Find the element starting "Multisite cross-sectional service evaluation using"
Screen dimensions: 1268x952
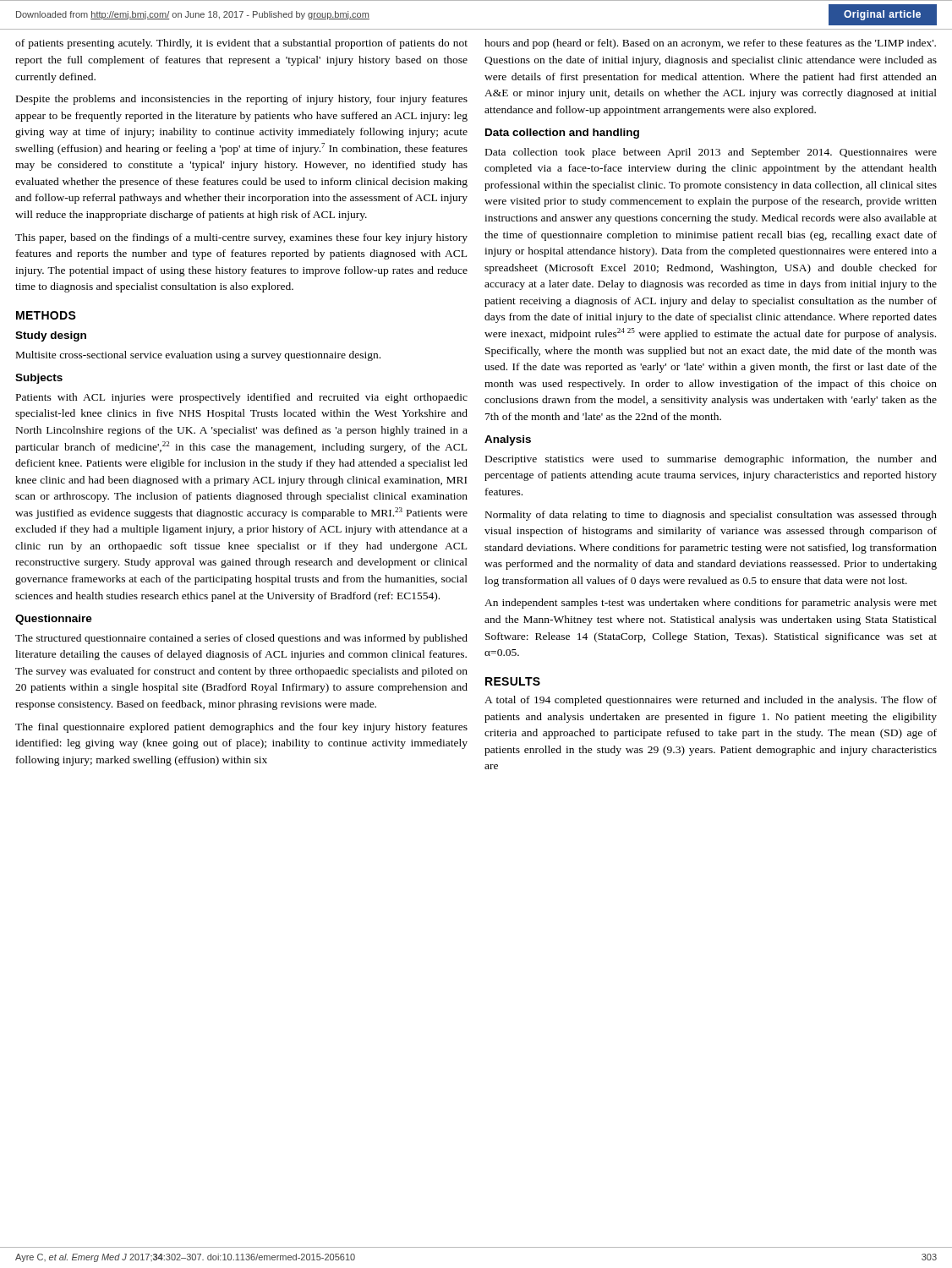[x=241, y=355]
